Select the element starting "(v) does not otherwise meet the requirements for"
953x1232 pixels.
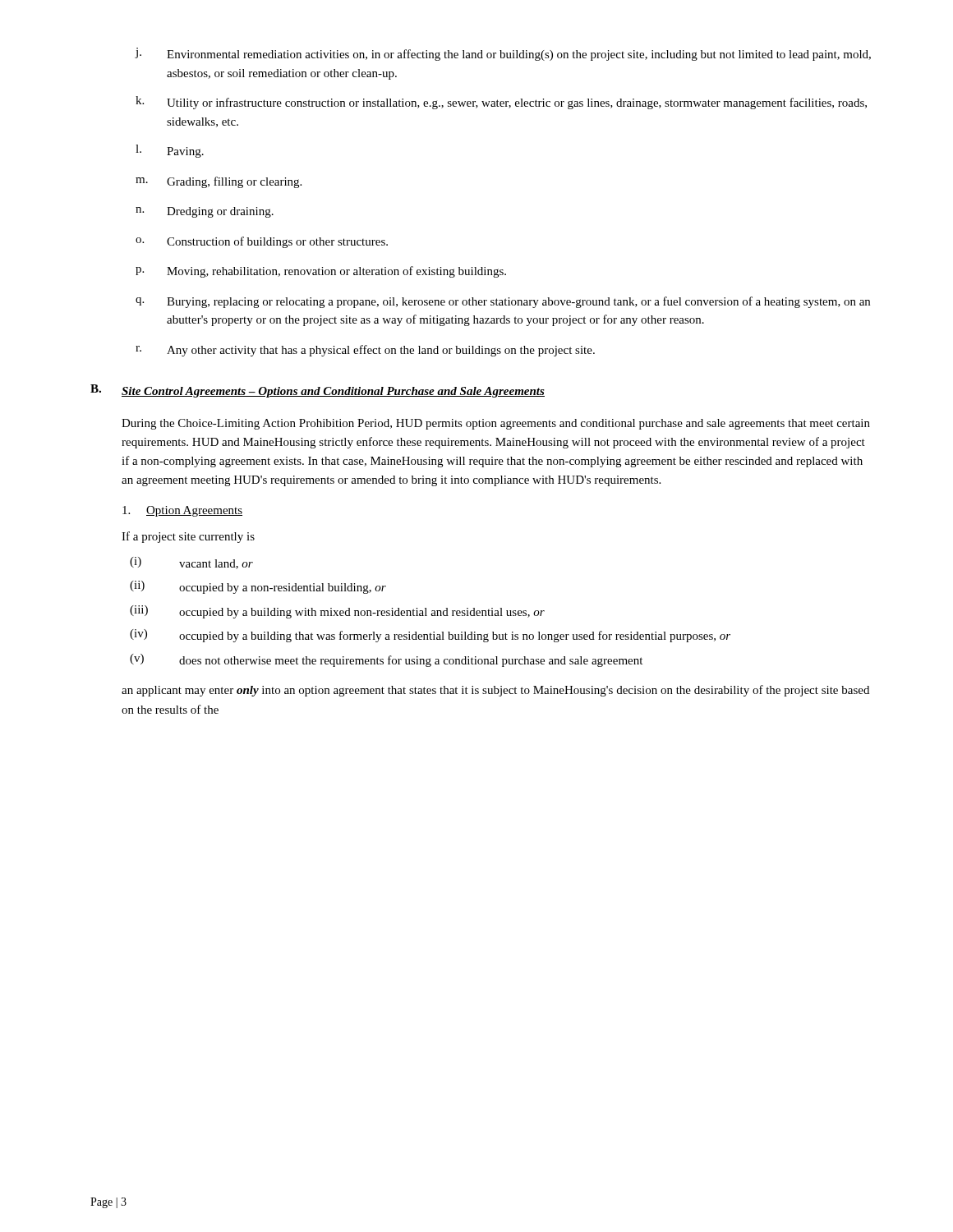click(x=498, y=660)
